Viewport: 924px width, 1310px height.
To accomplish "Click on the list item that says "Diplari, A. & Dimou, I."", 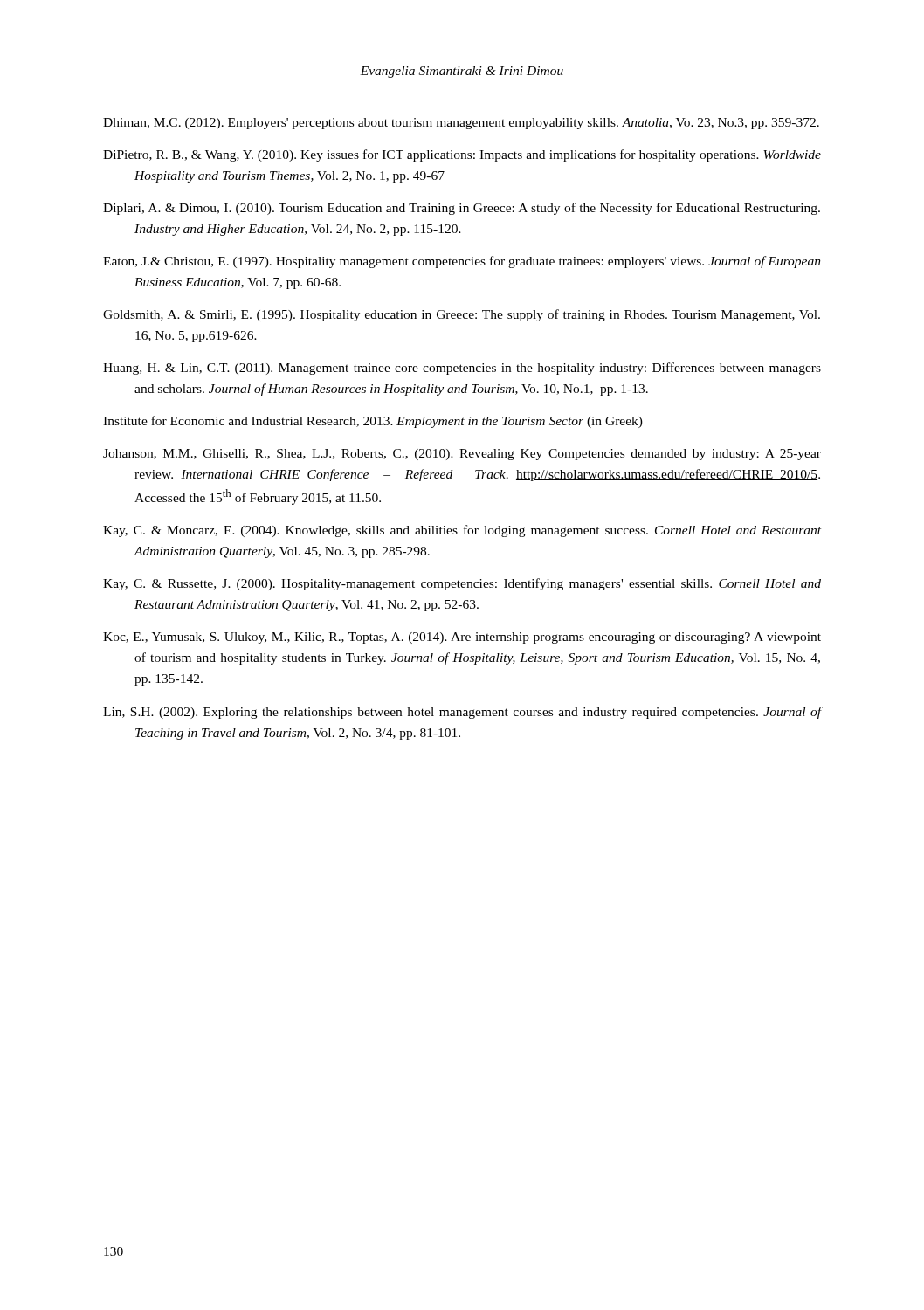I will [x=462, y=218].
